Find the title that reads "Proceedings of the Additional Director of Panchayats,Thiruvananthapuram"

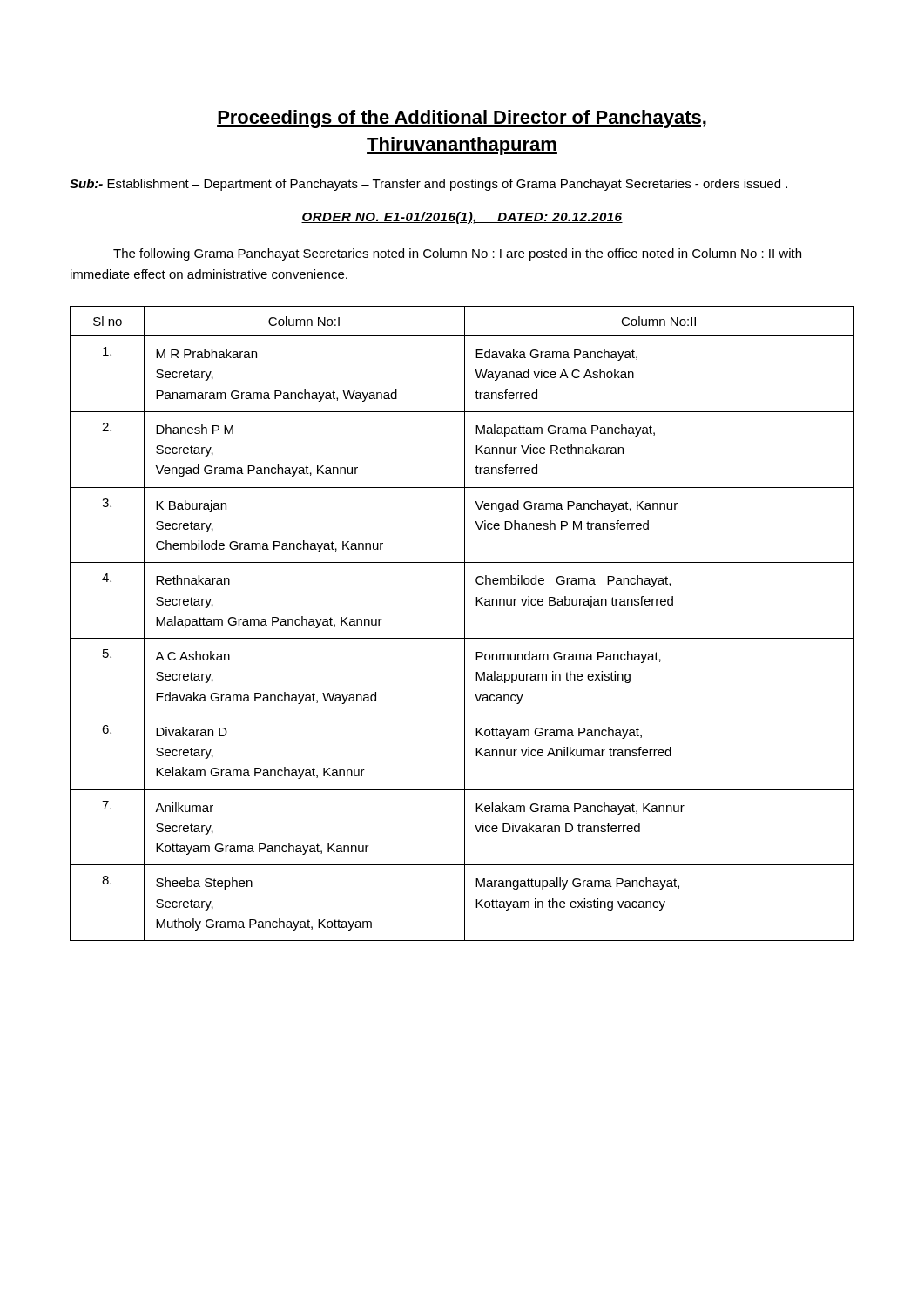click(462, 131)
